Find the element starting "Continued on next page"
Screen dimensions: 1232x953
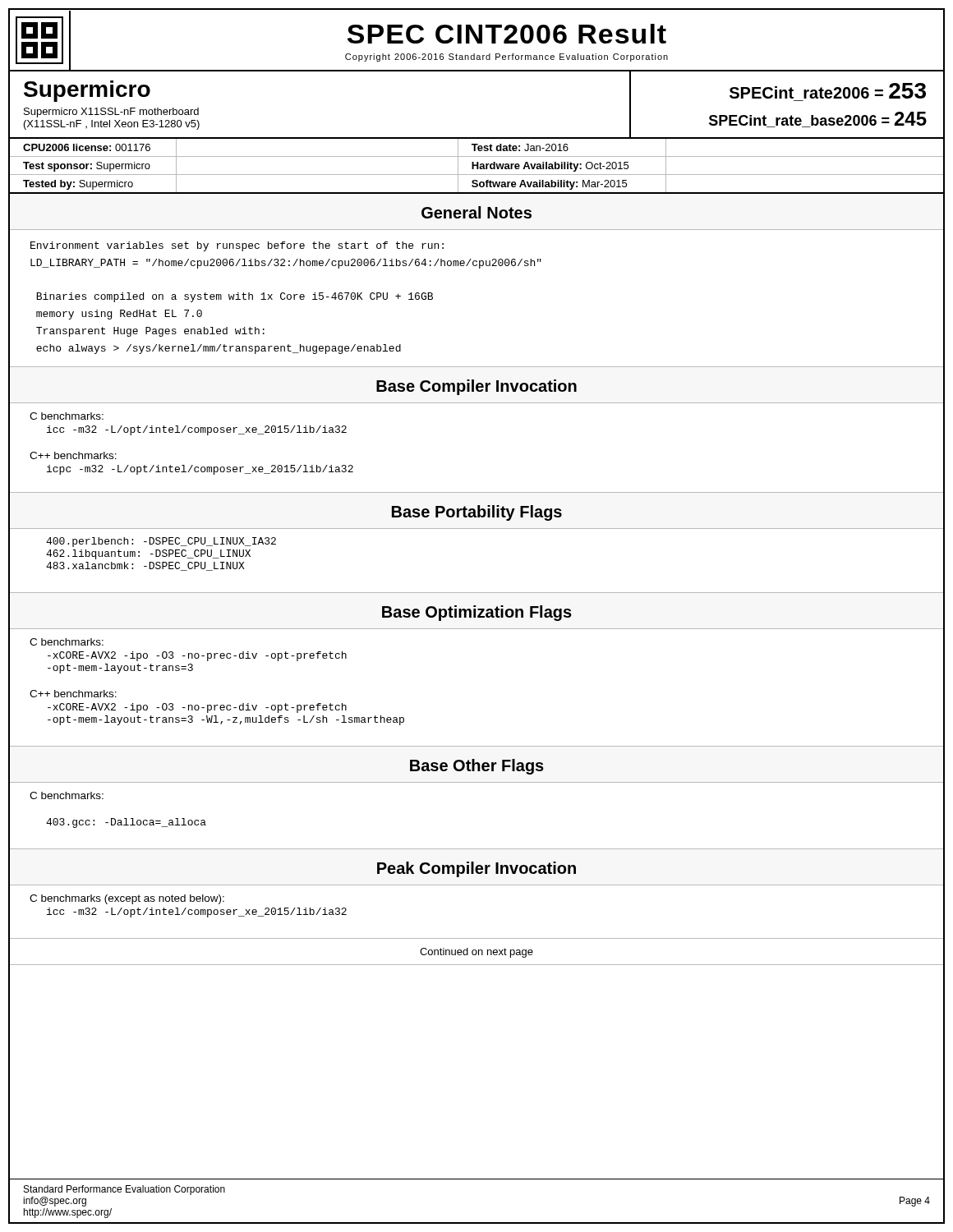[x=476, y=951]
